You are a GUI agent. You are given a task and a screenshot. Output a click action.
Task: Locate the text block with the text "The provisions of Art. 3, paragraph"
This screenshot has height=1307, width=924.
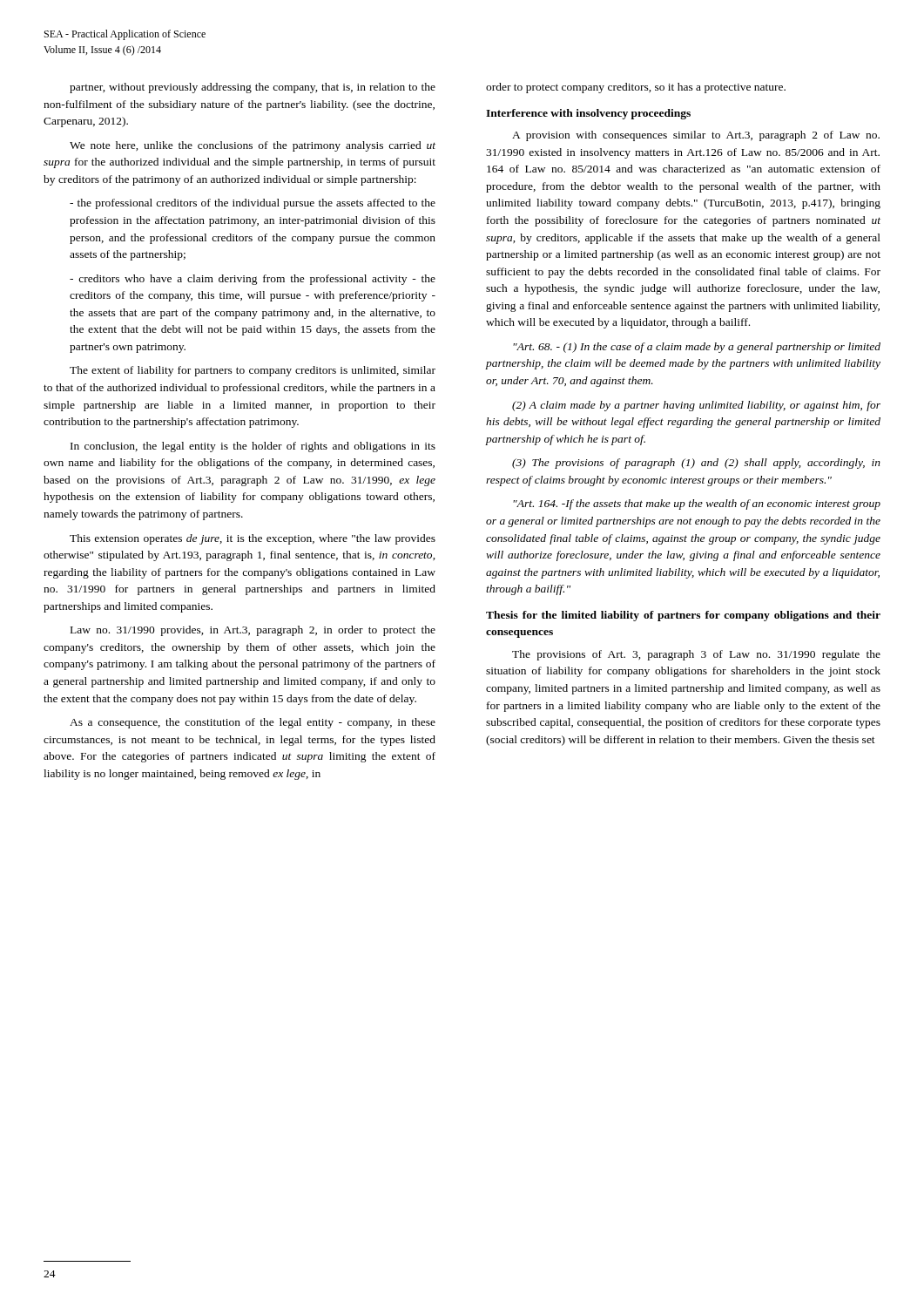click(683, 697)
